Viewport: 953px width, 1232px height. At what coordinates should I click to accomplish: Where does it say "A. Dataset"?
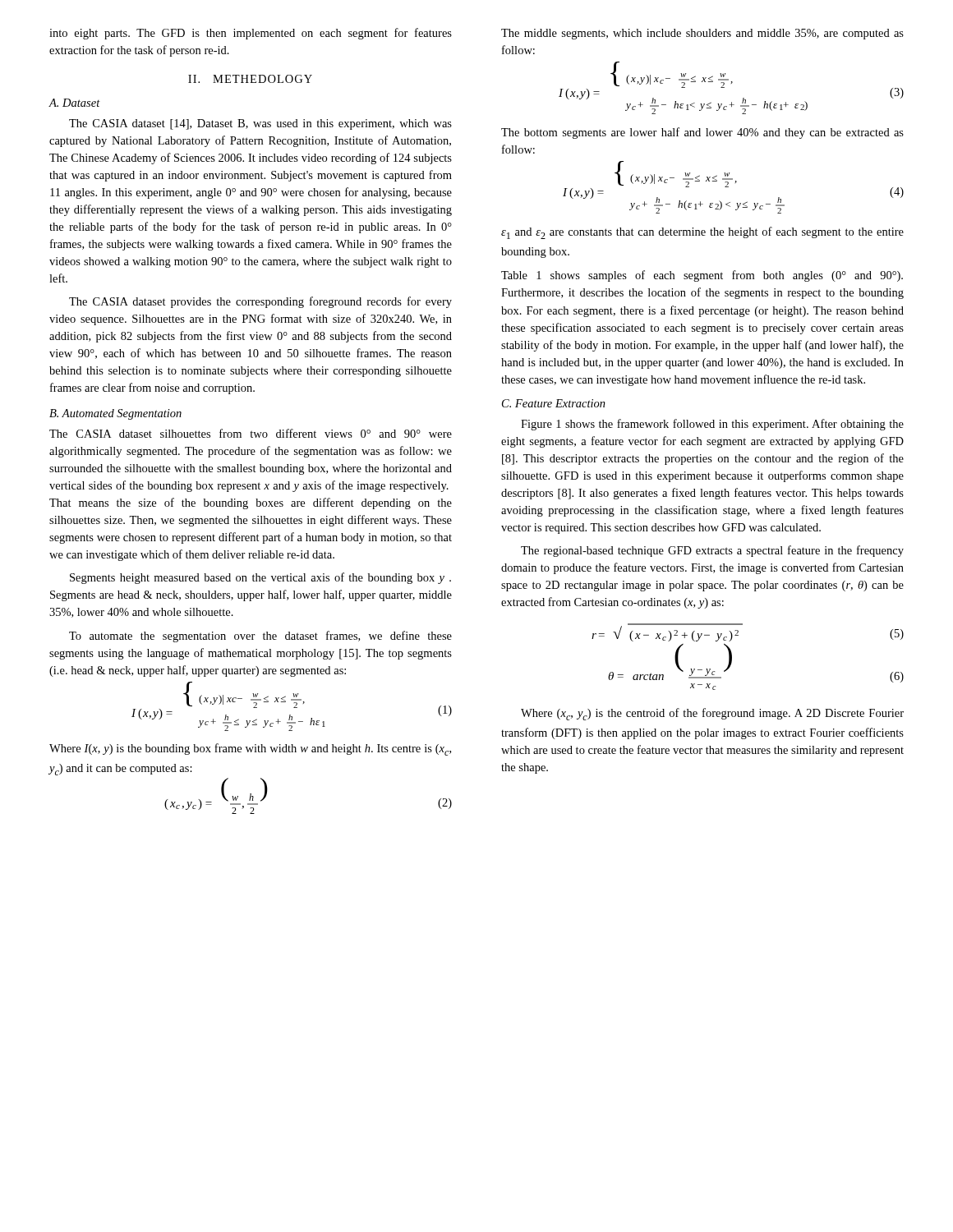74,103
